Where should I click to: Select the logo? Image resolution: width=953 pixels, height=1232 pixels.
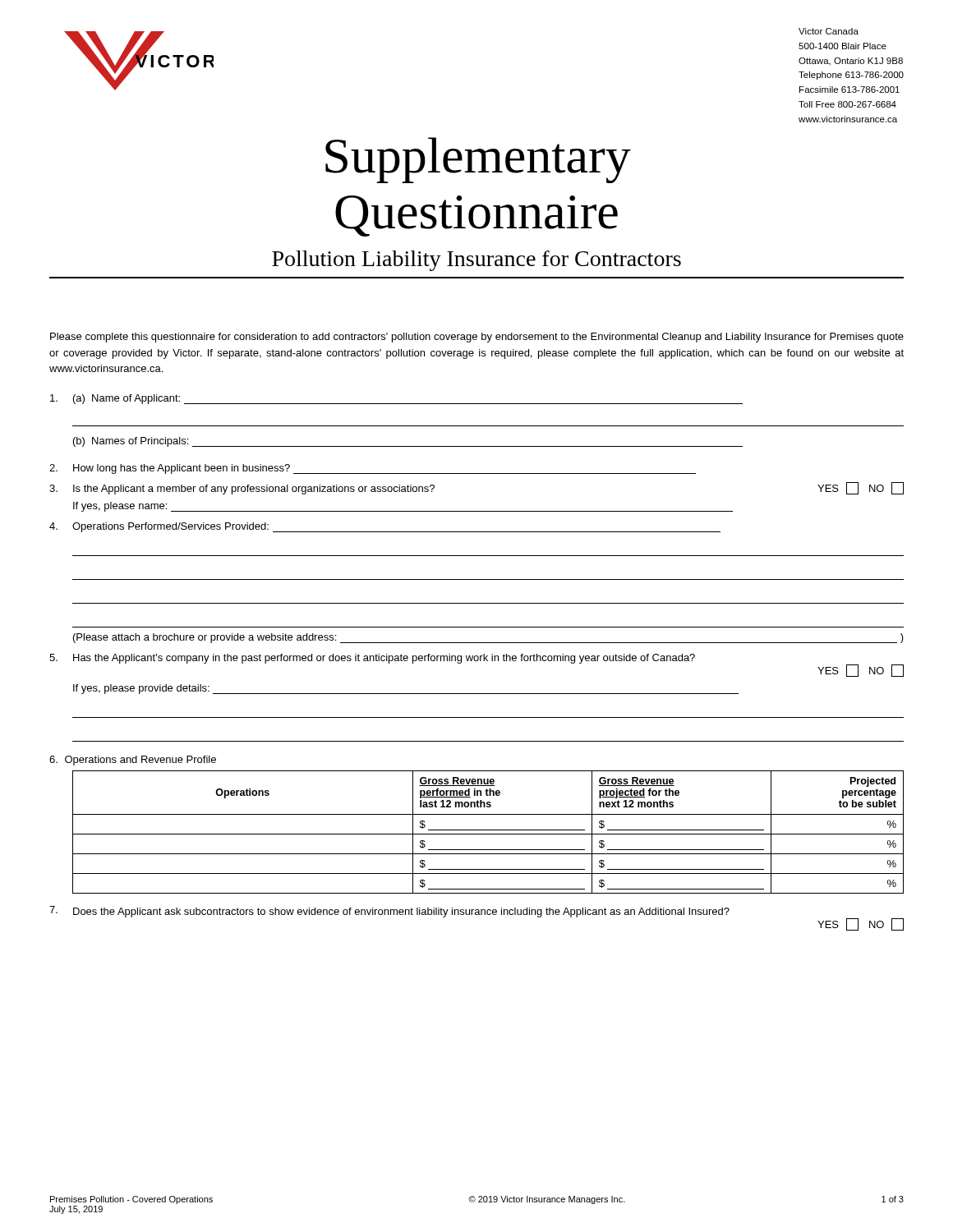click(131, 63)
